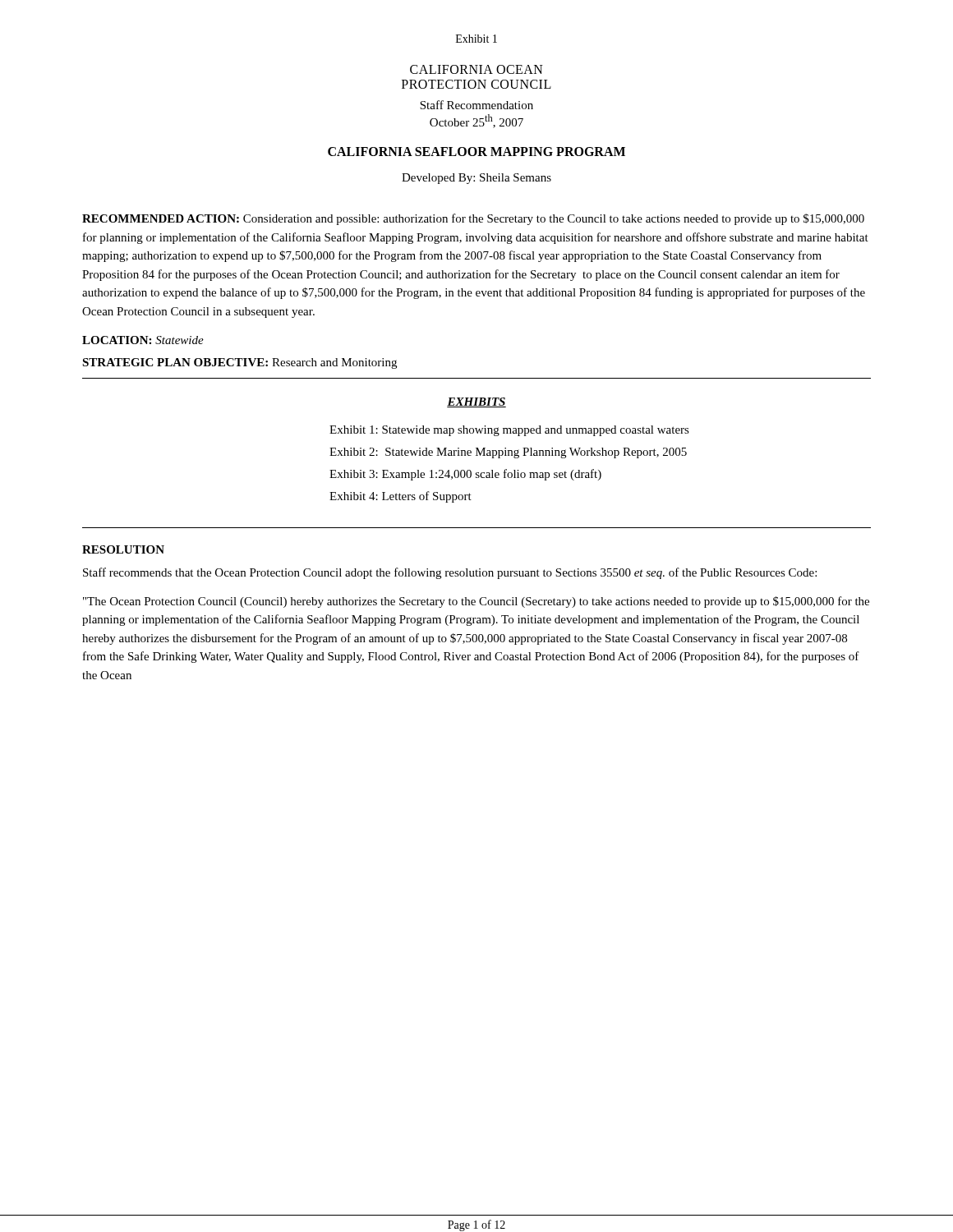Click on the text that reads "Developed By: Sheila Semans"
Screen dimensions: 1232x953
[x=476, y=177]
